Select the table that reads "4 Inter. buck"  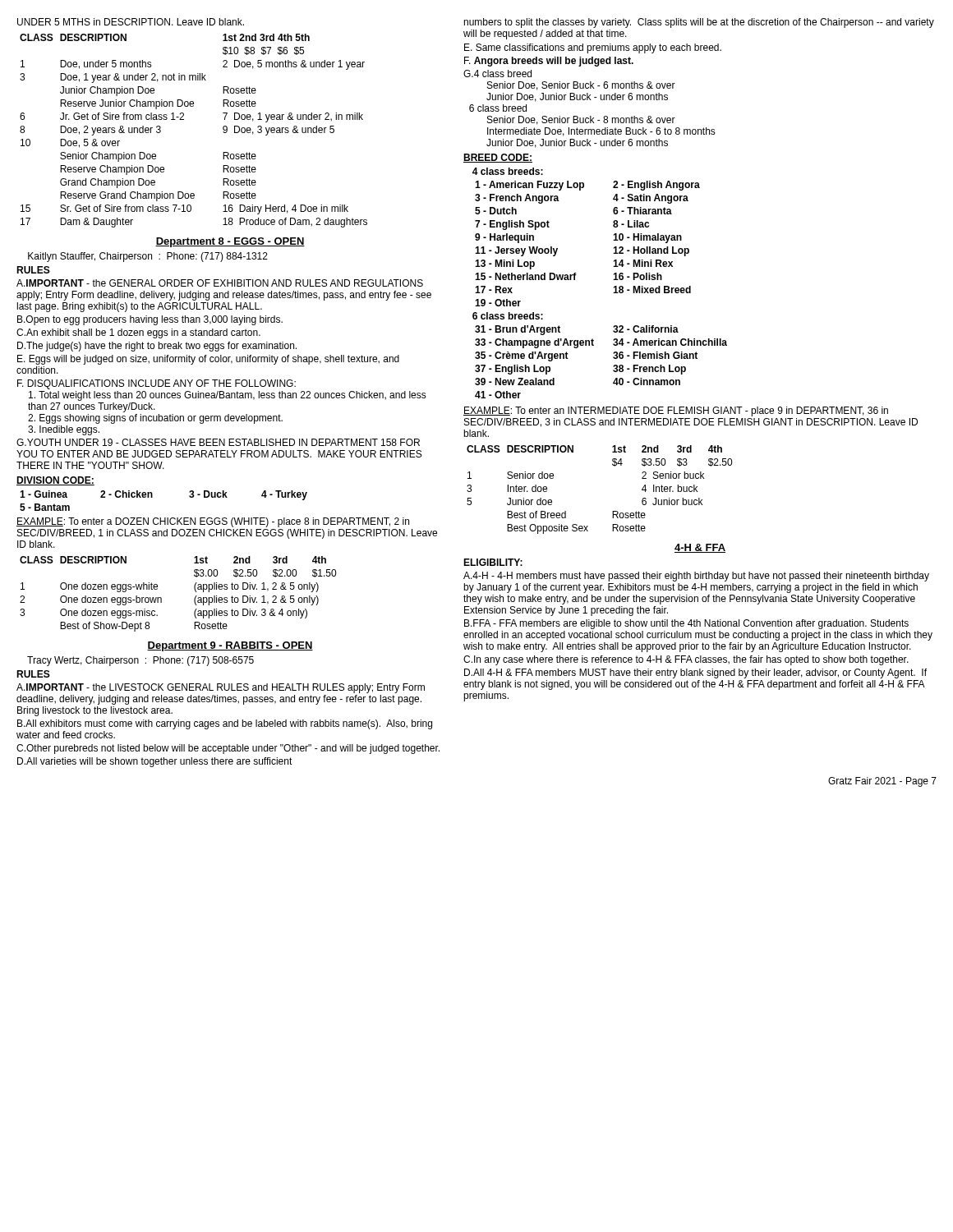point(700,489)
